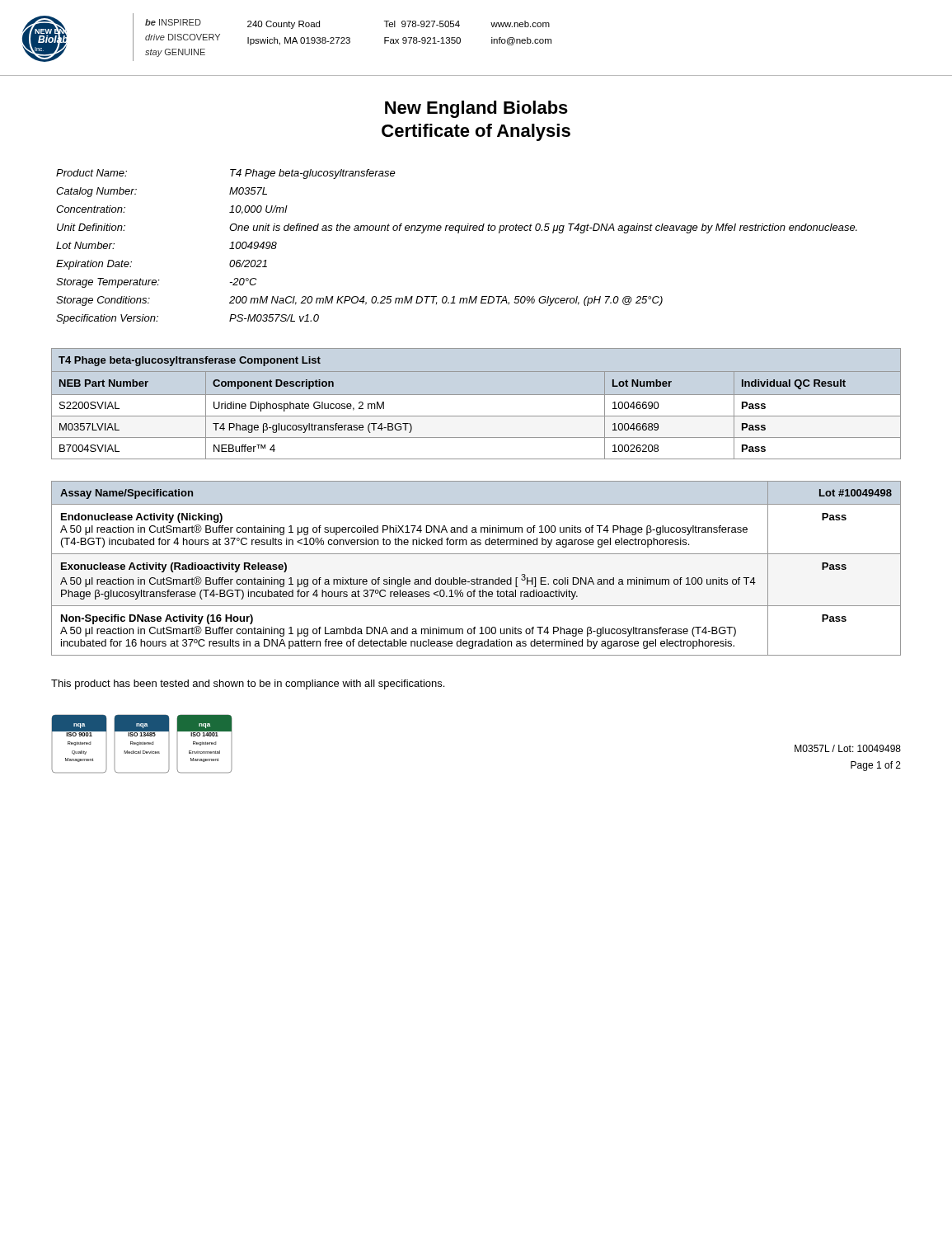This screenshot has height=1237, width=952.
Task: Click on the logo
Action: click(142, 744)
